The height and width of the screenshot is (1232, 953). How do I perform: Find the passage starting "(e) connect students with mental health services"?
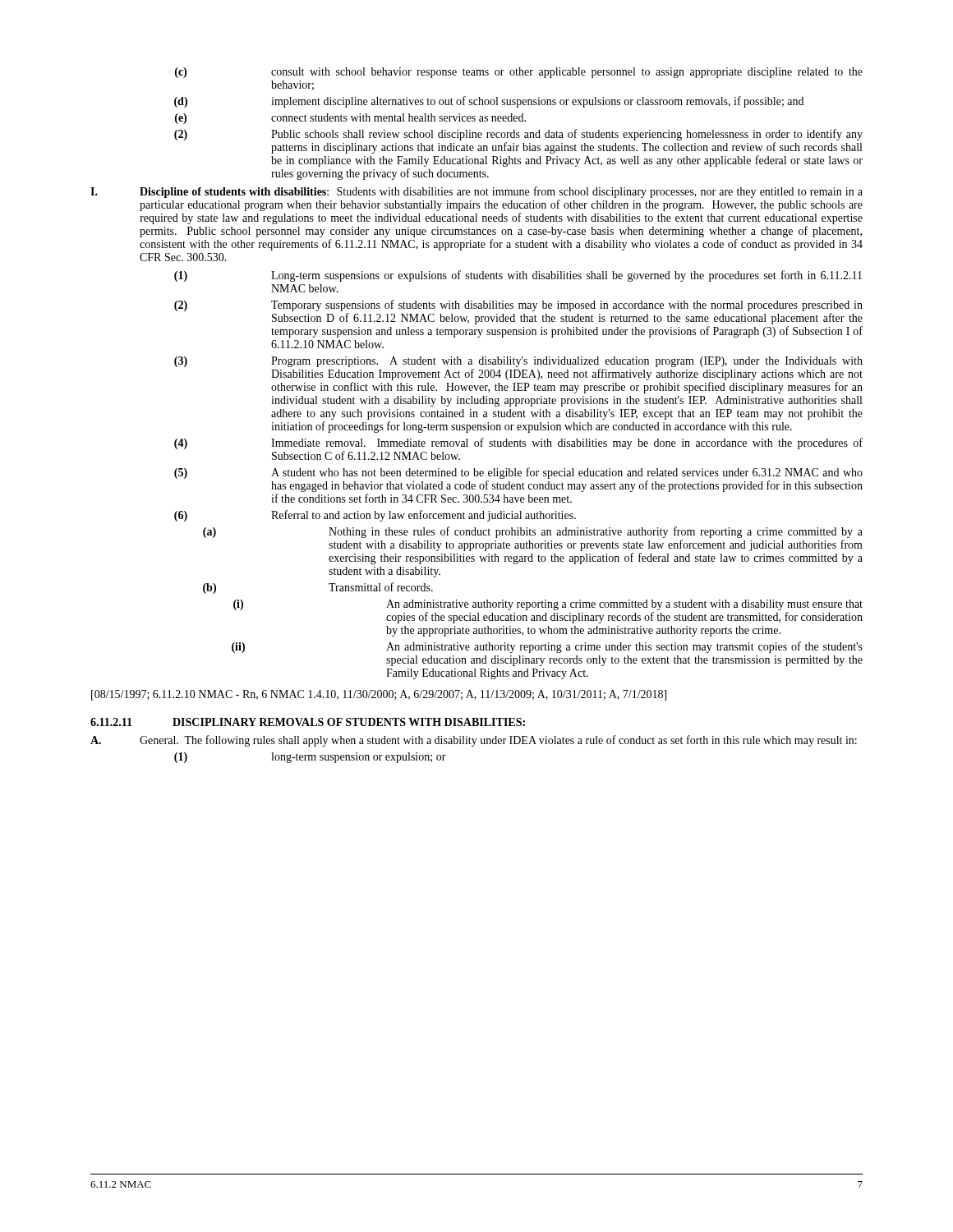(x=476, y=118)
